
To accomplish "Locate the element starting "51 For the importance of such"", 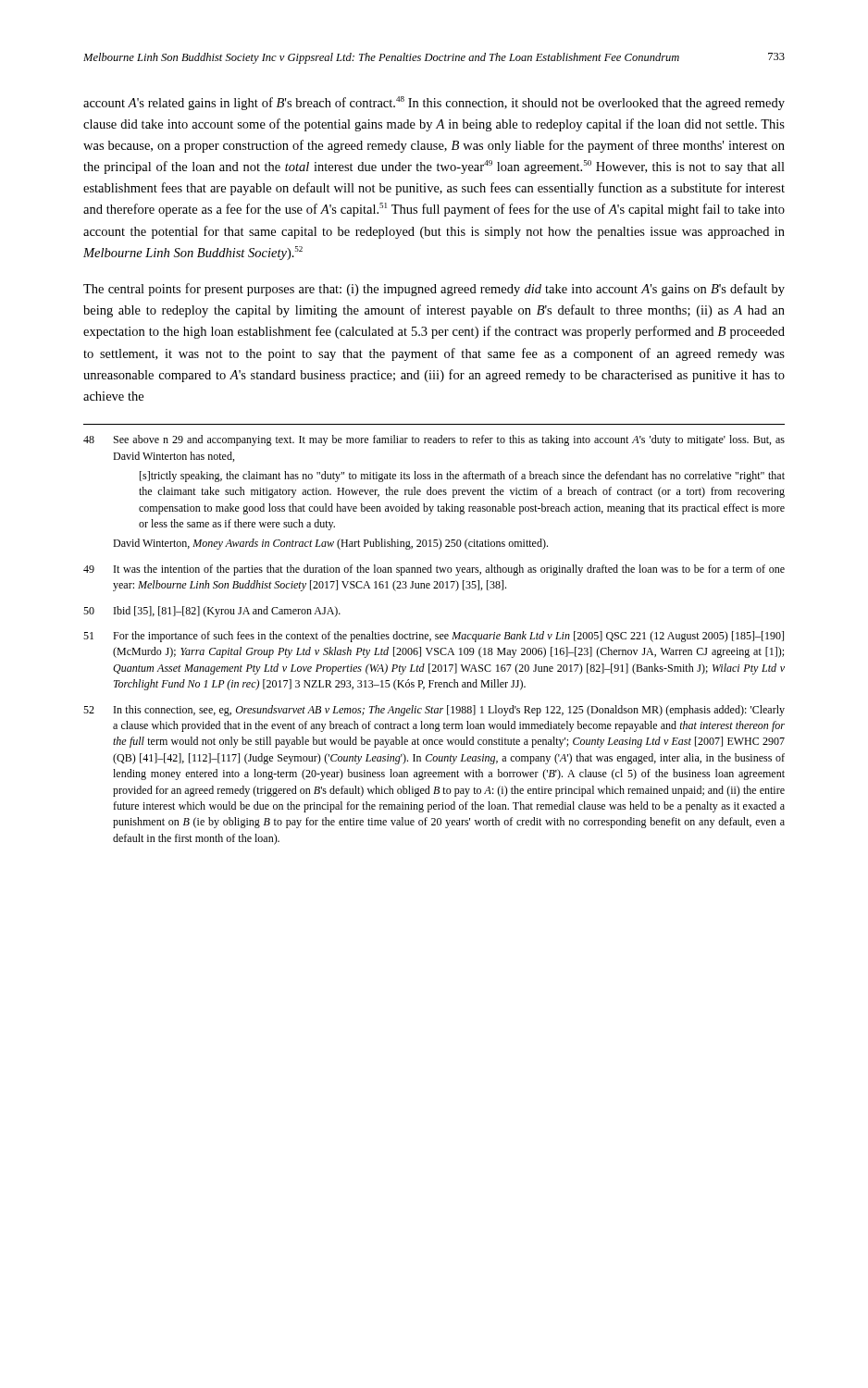I will (434, 662).
